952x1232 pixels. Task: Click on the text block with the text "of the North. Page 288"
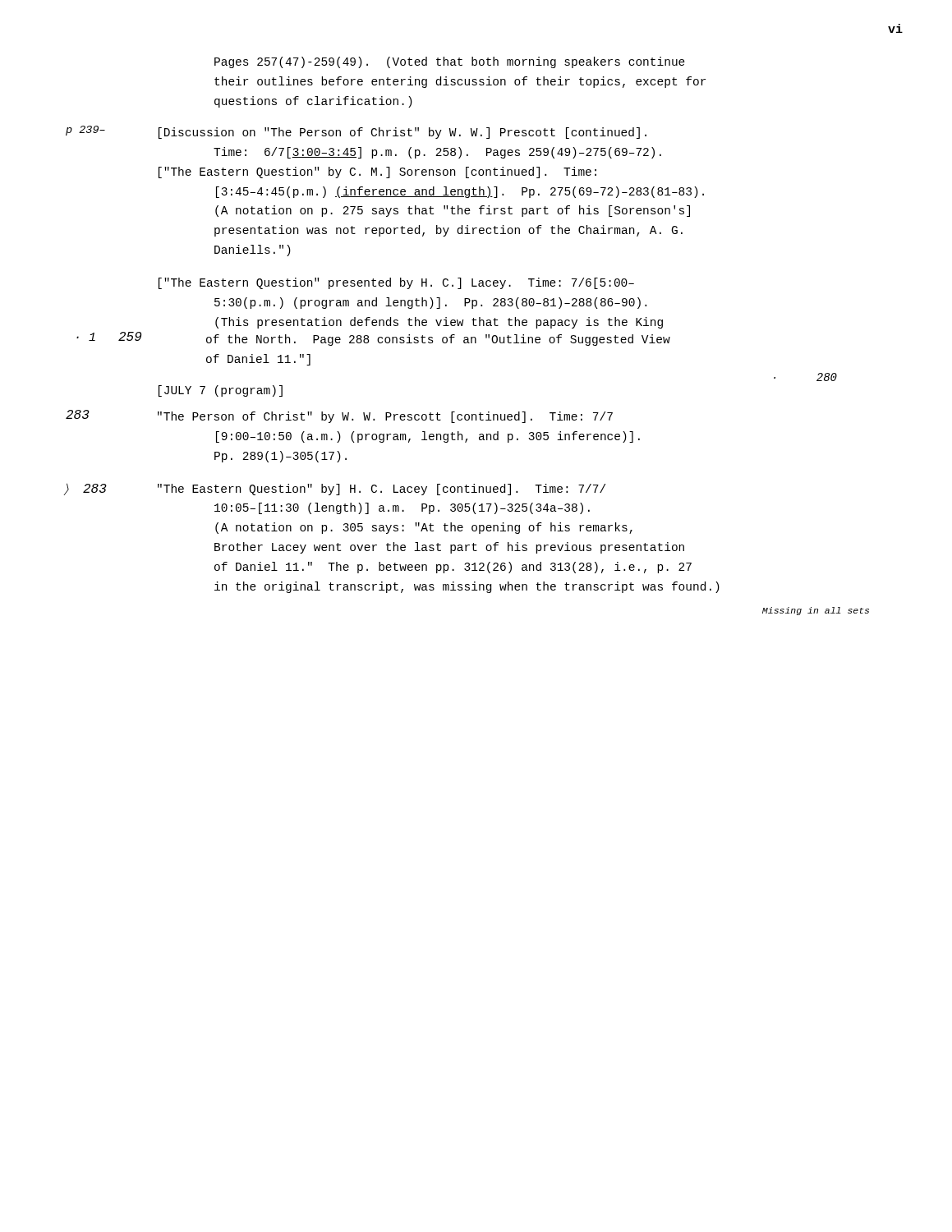[438, 350]
